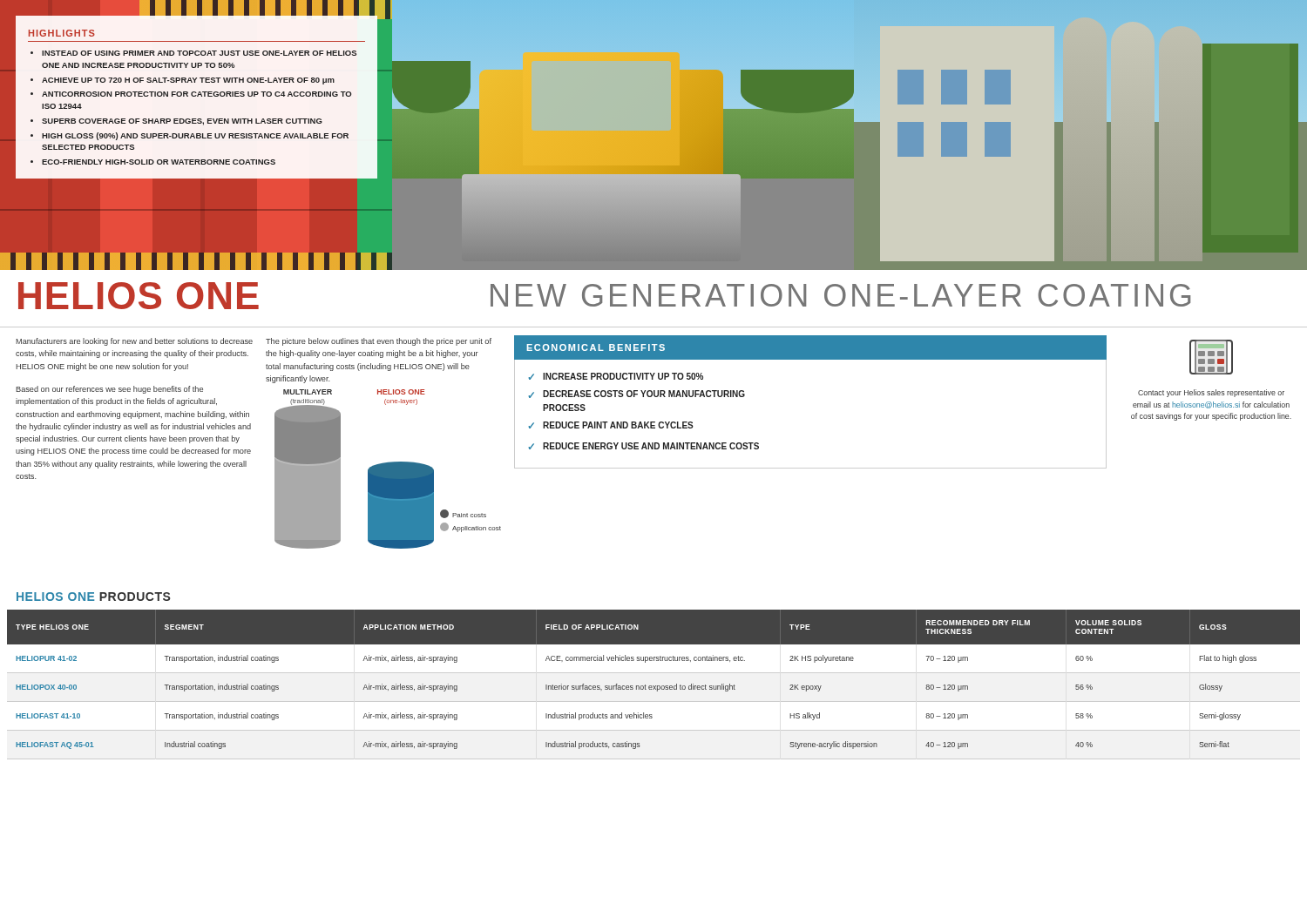
Task: Find the text block containing "Based on our references"
Action: [133, 433]
